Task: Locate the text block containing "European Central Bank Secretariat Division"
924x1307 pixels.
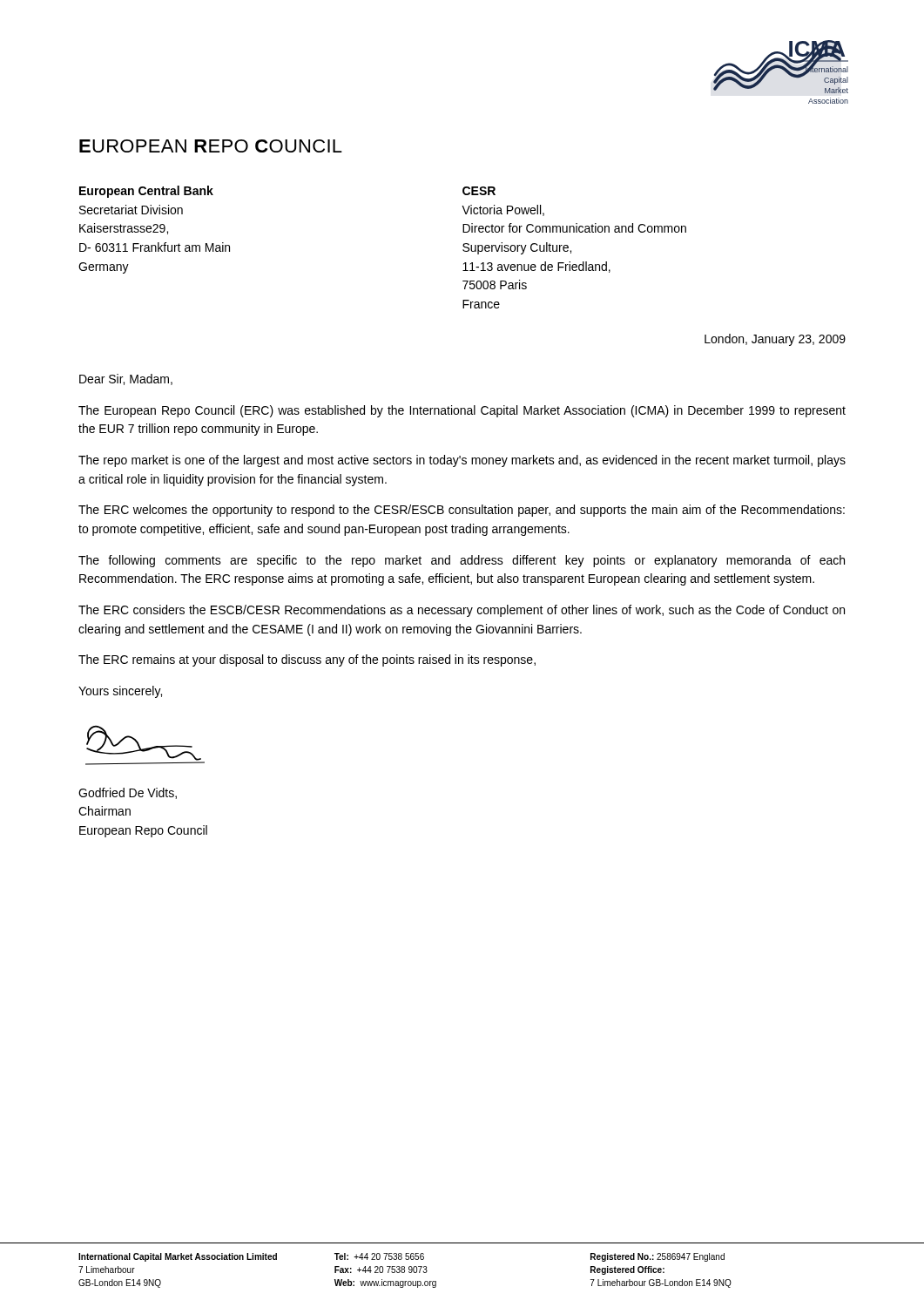Action: tap(146, 192)
